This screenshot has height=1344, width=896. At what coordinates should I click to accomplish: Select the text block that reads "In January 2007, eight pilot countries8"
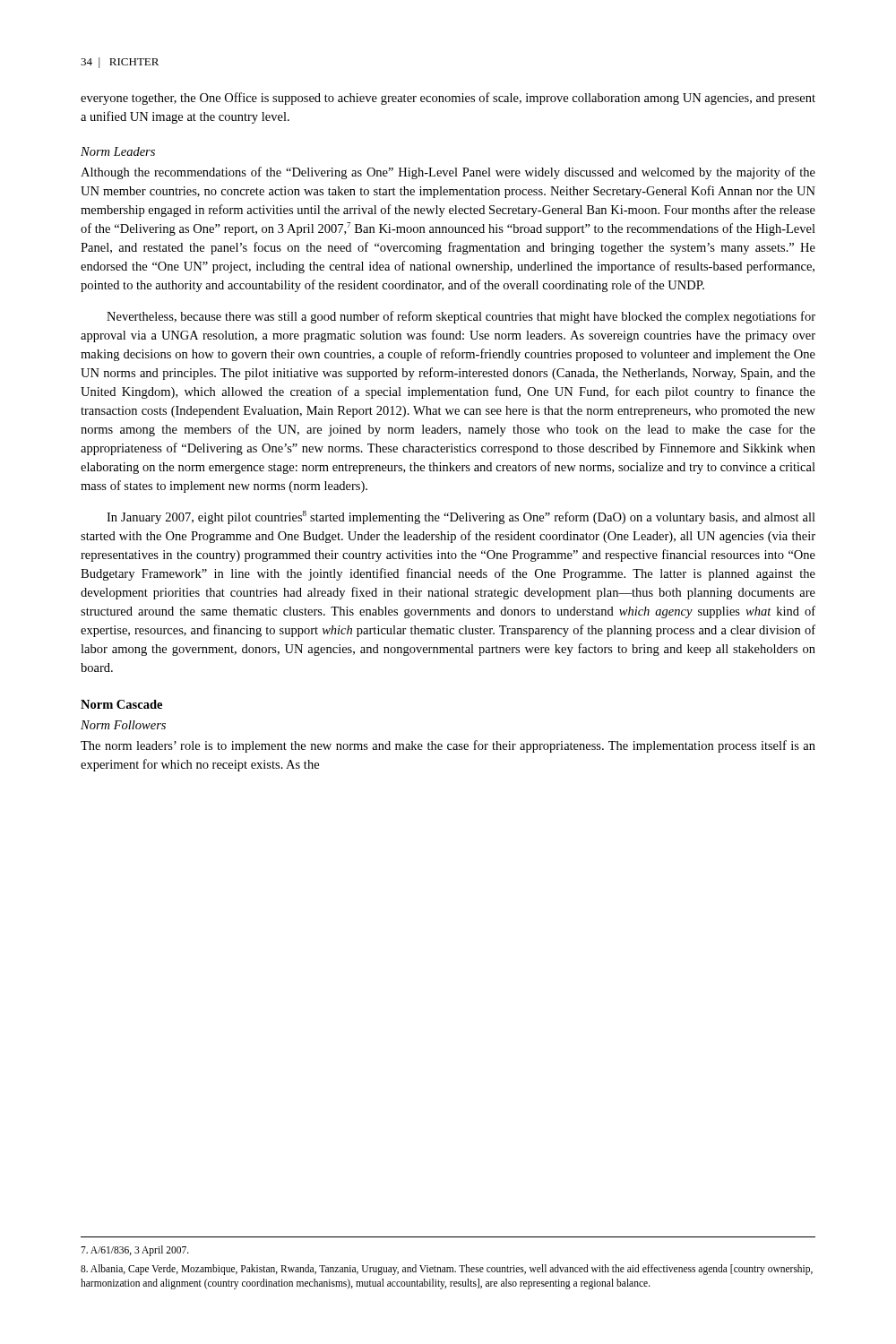click(x=448, y=593)
